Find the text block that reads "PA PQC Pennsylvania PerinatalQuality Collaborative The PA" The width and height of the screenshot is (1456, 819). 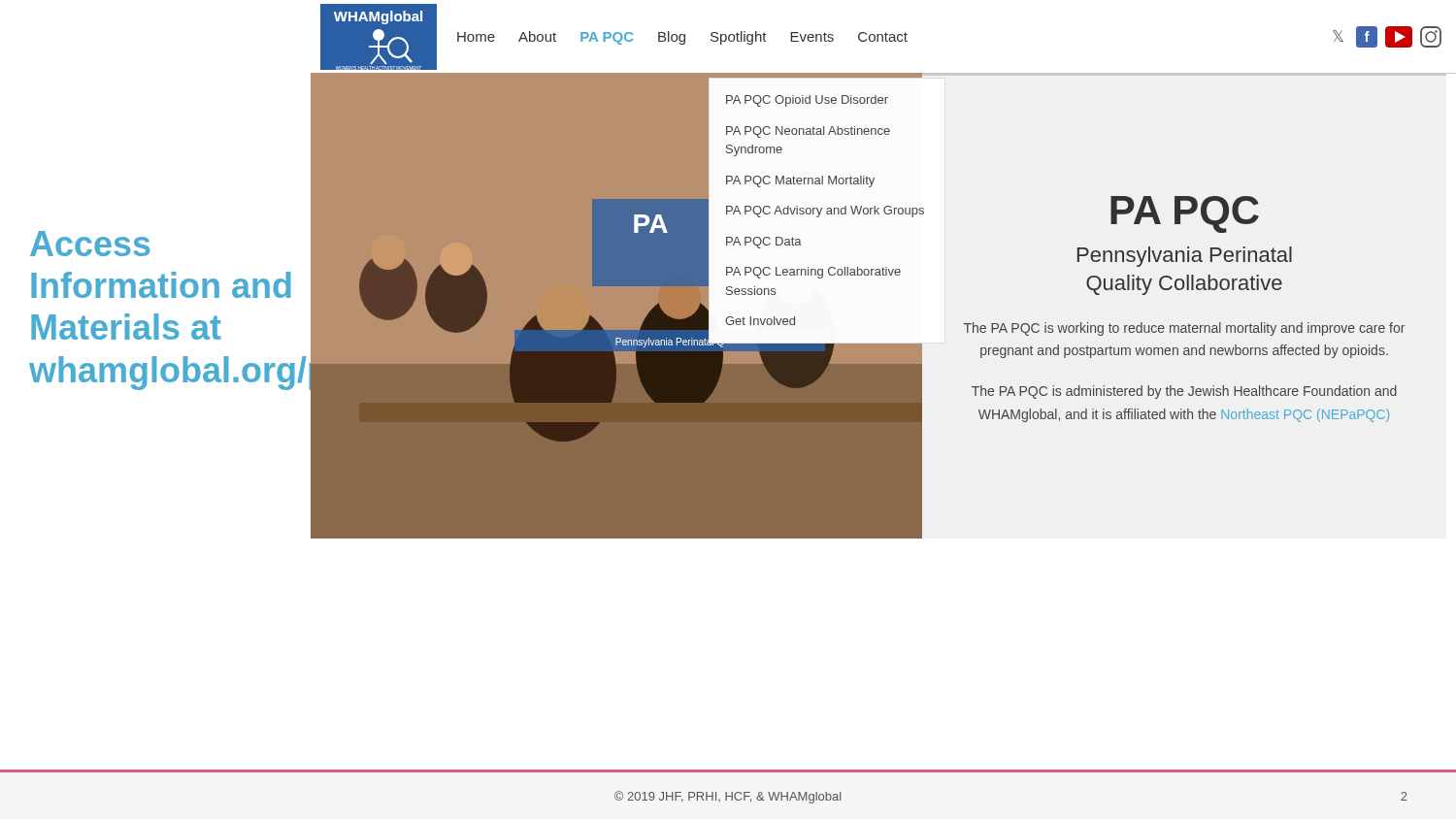point(1185,214)
